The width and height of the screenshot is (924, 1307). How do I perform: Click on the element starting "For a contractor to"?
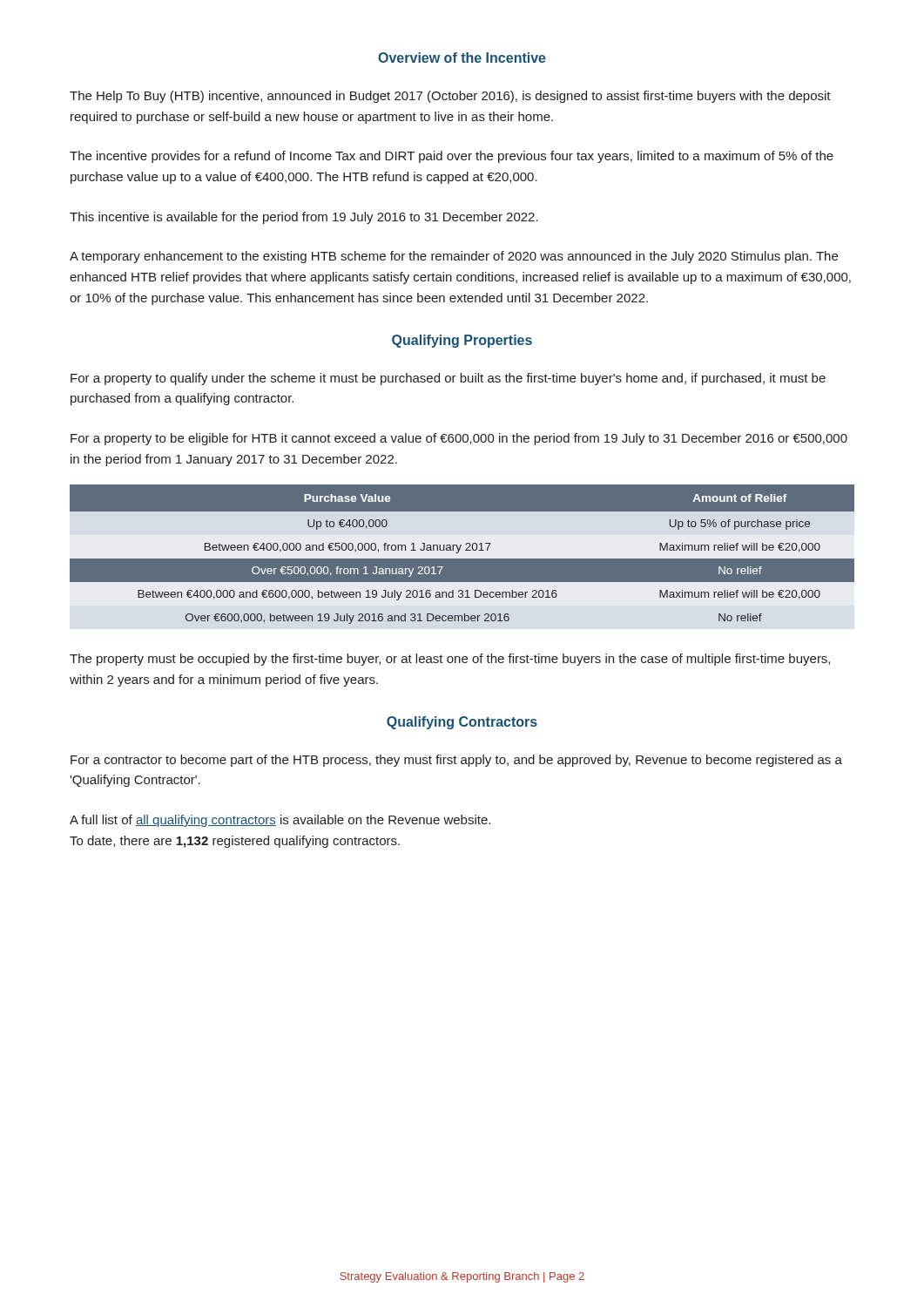click(x=456, y=769)
